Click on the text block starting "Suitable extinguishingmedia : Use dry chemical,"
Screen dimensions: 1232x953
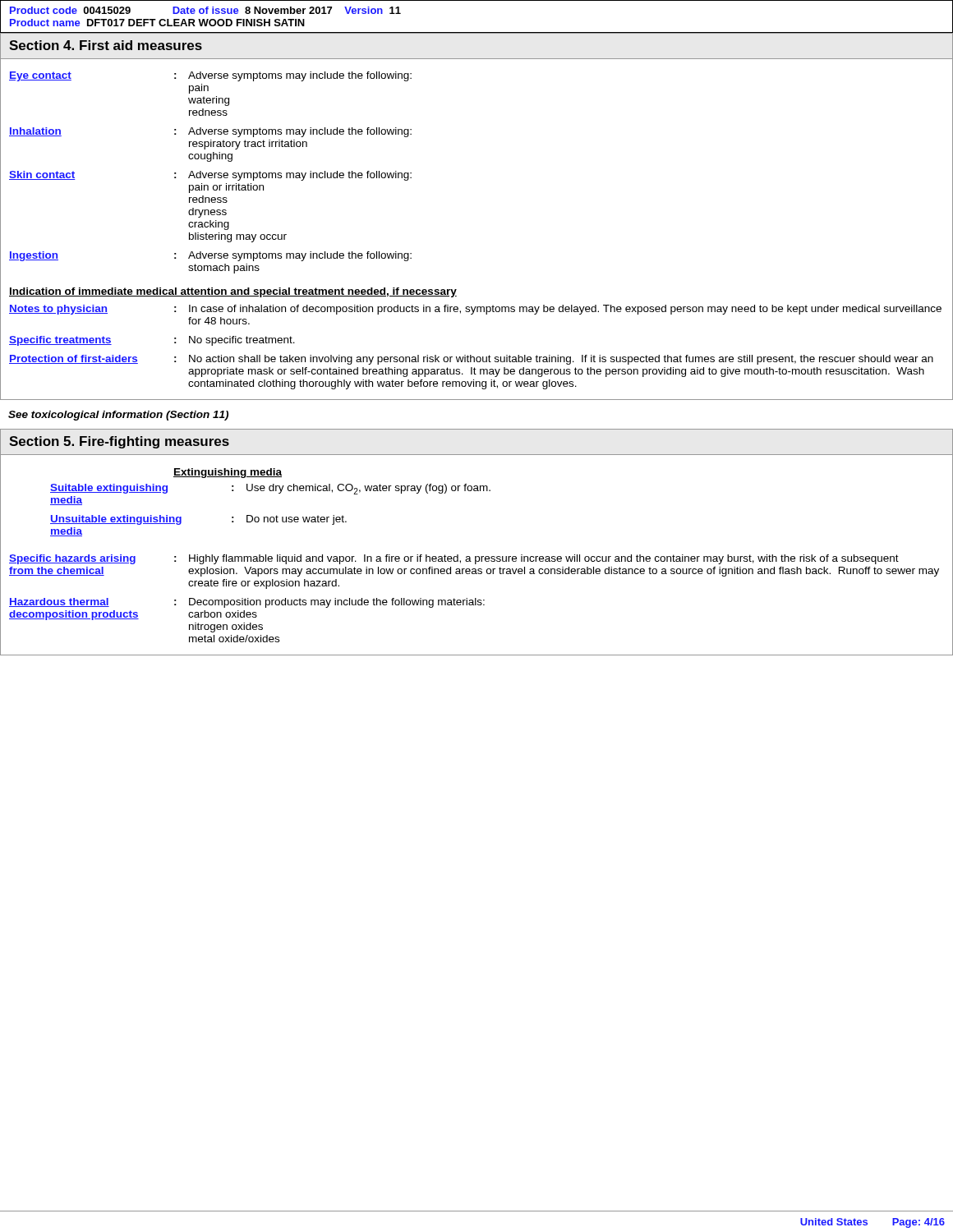click(x=497, y=494)
